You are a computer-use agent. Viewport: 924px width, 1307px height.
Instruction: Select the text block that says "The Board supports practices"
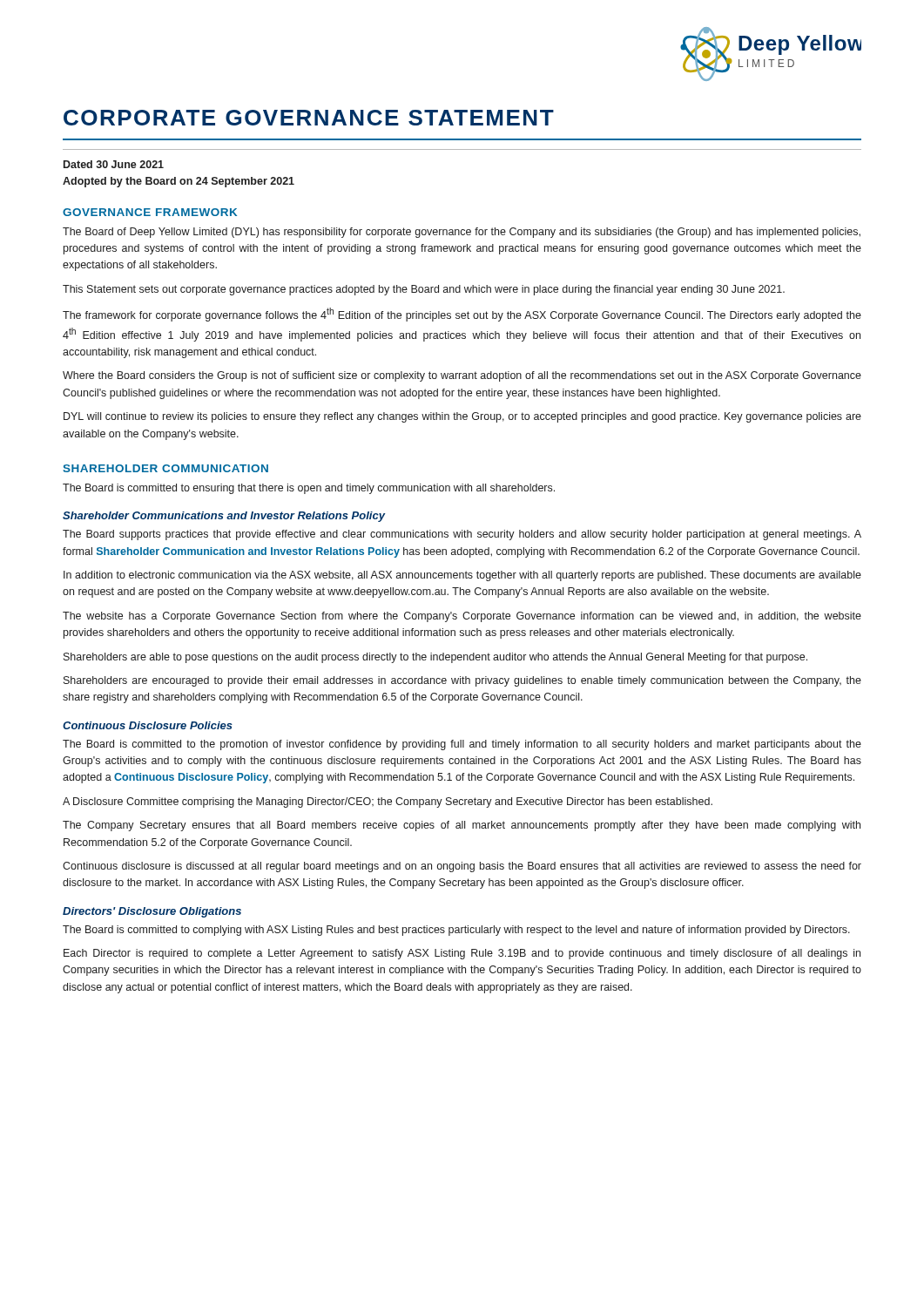click(462, 543)
